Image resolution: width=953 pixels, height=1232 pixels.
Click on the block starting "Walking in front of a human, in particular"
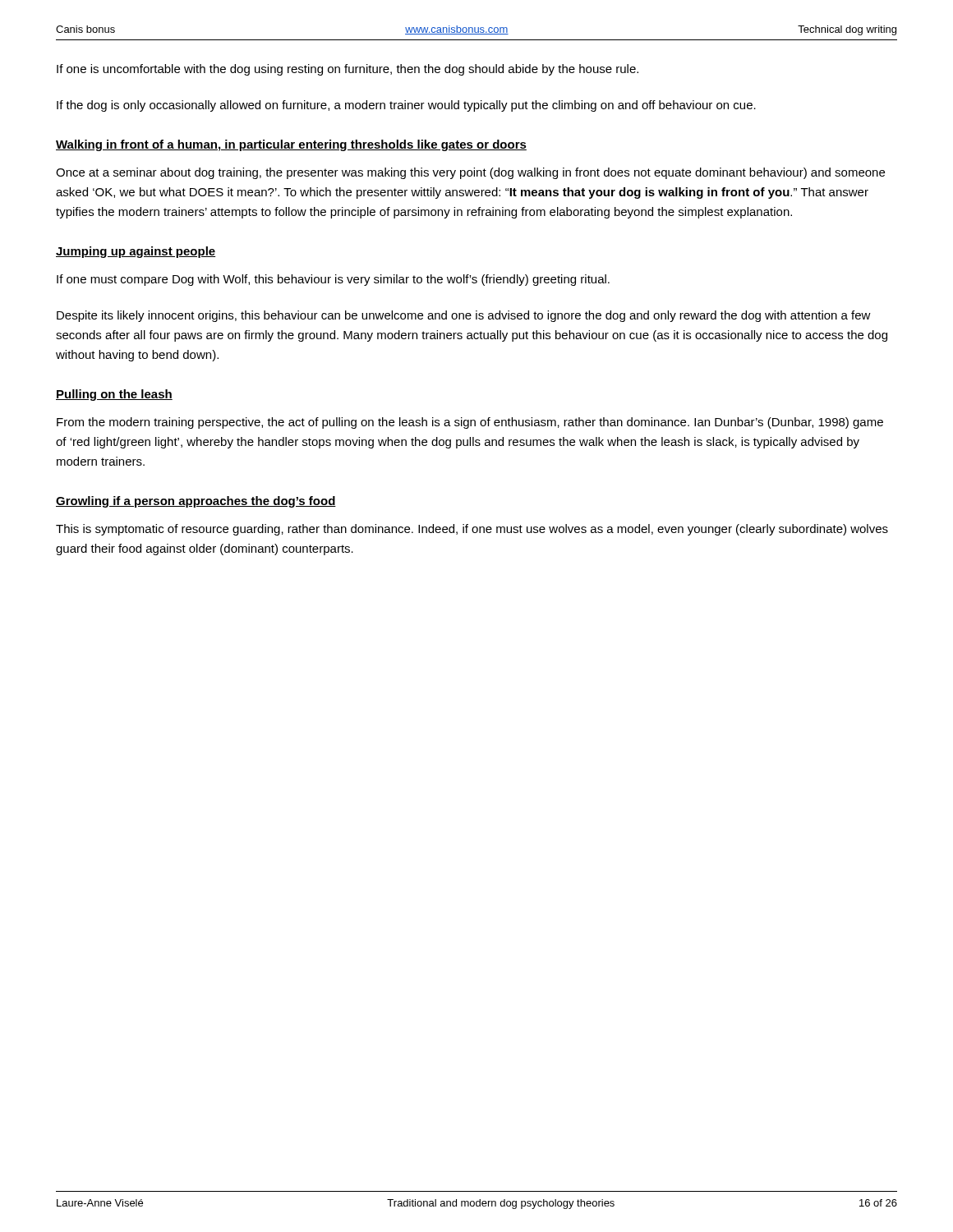(x=291, y=144)
